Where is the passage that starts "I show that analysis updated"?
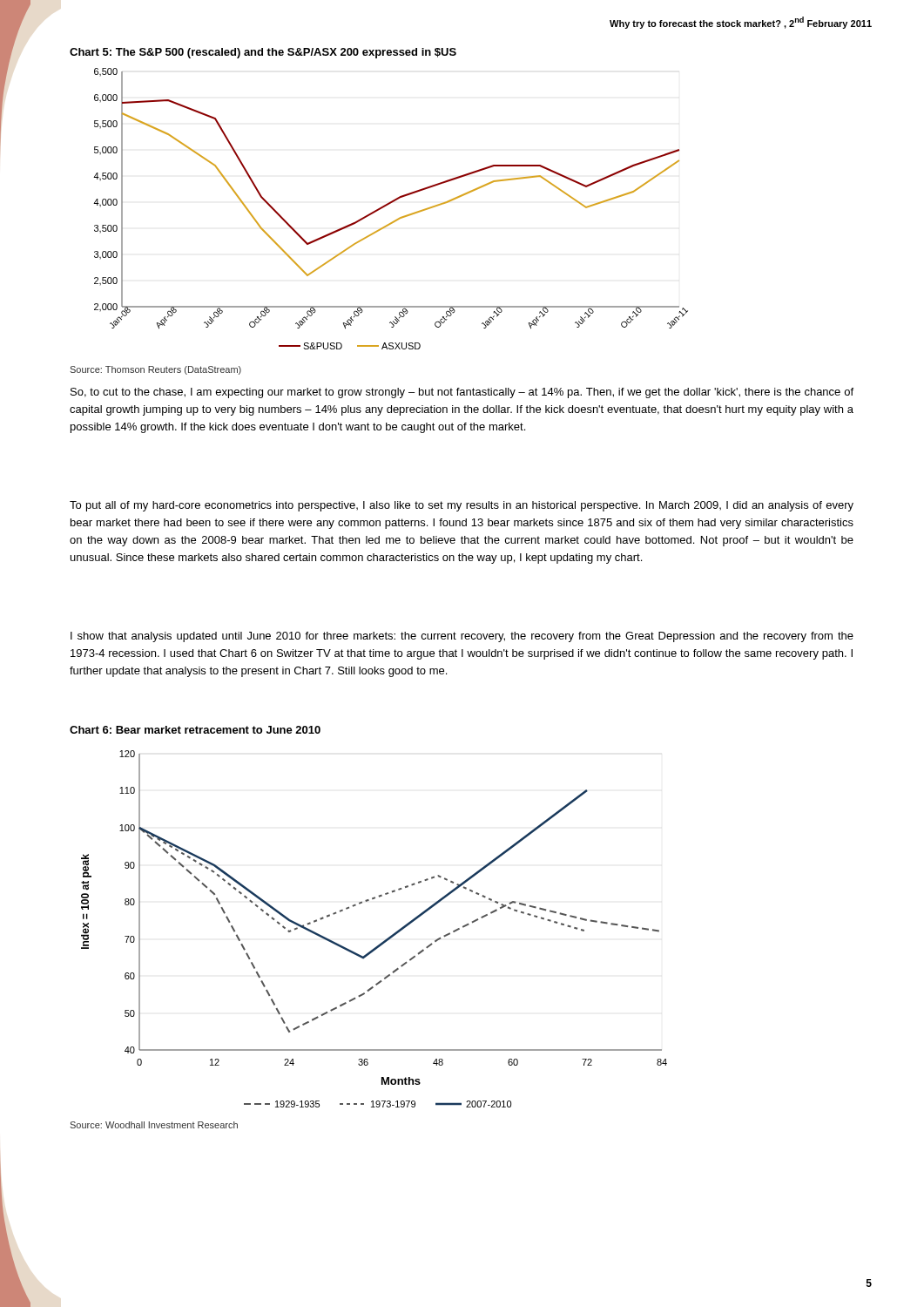Image resolution: width=924 pixels, height=1307 pixels. point(462,653)
